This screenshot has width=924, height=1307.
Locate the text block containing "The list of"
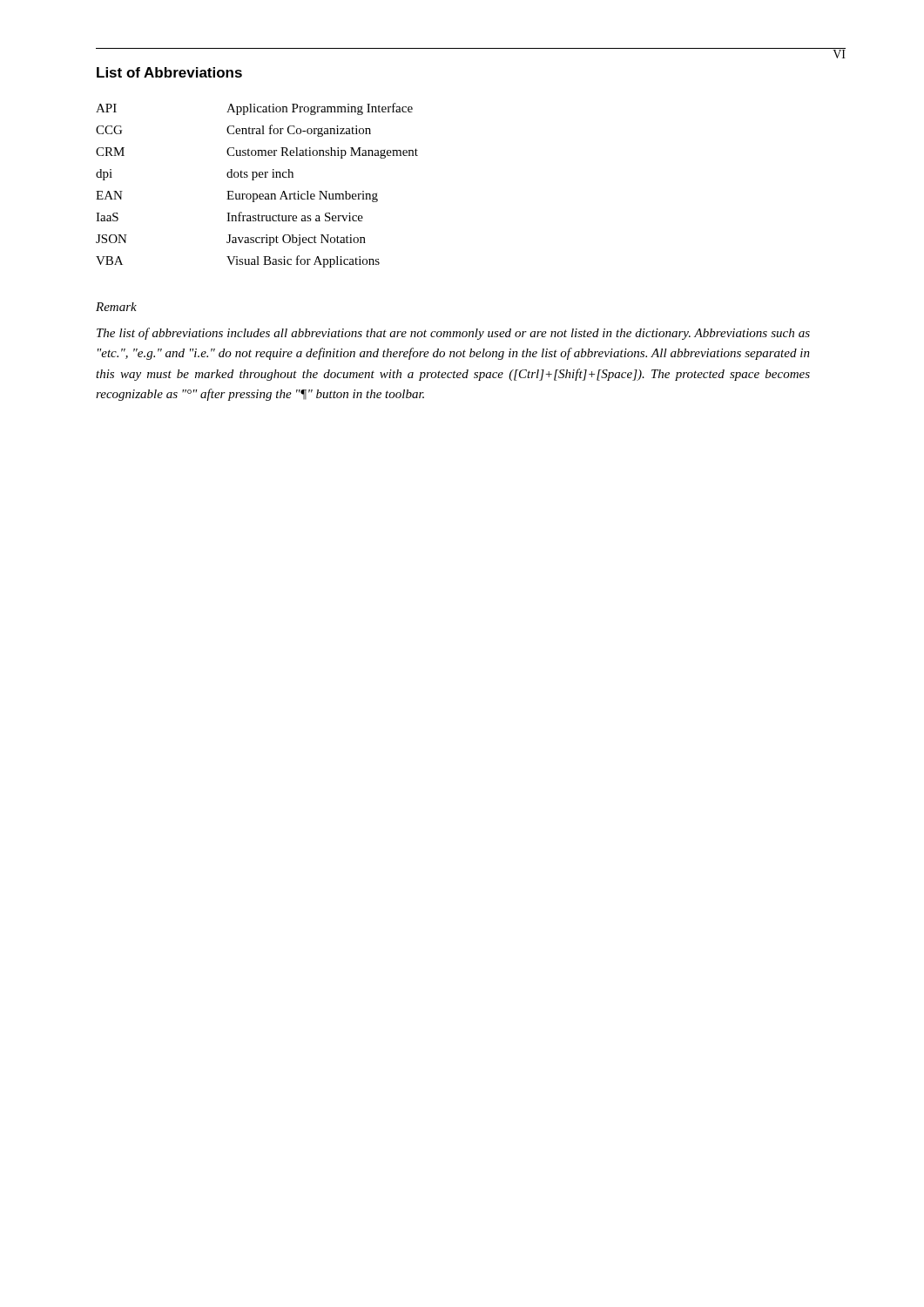coord(453,363)
